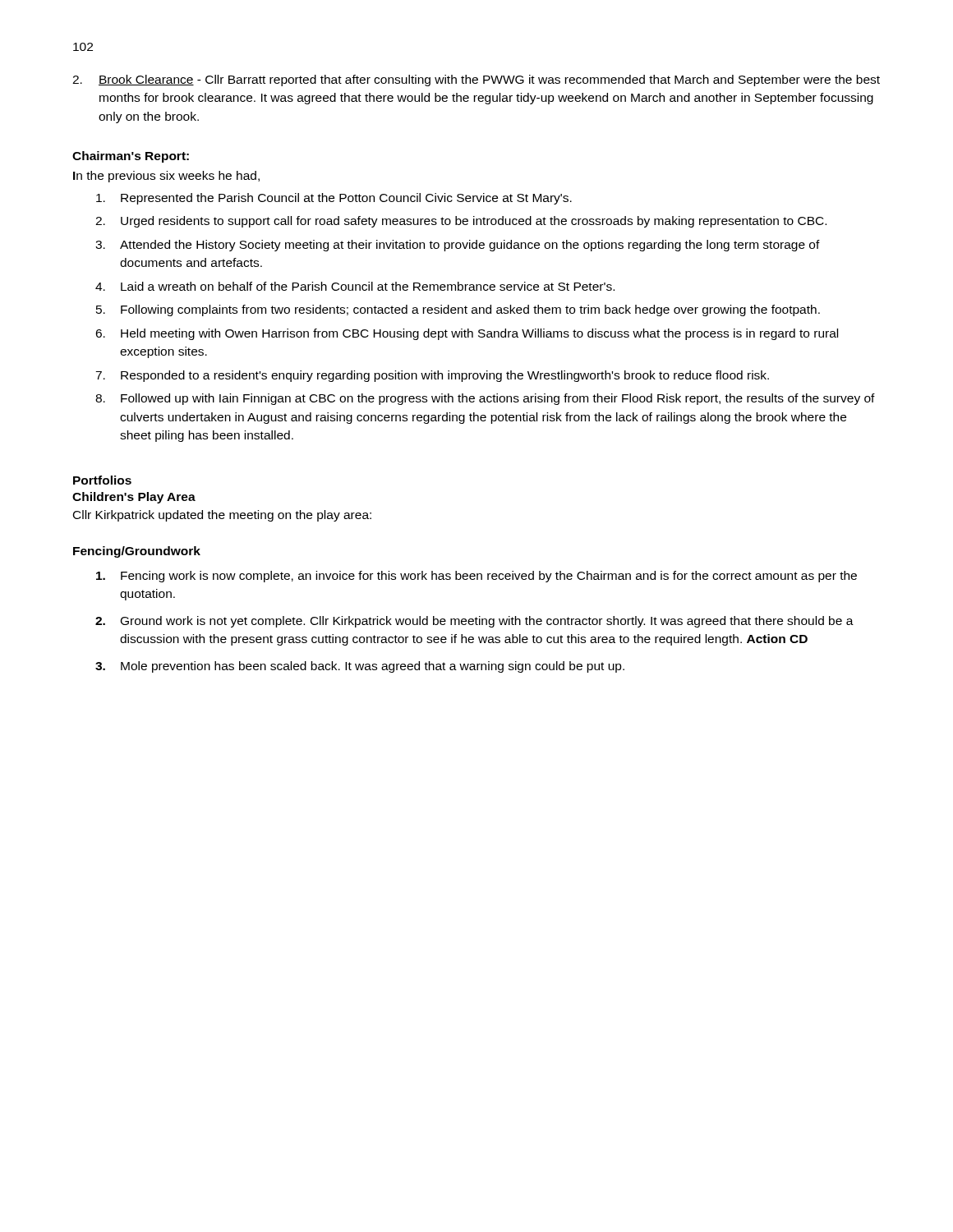This screenshot has width=953, height=1232.
Task: Click on the list item that says "7. Responded to"
Action: (x=433, y=375)
